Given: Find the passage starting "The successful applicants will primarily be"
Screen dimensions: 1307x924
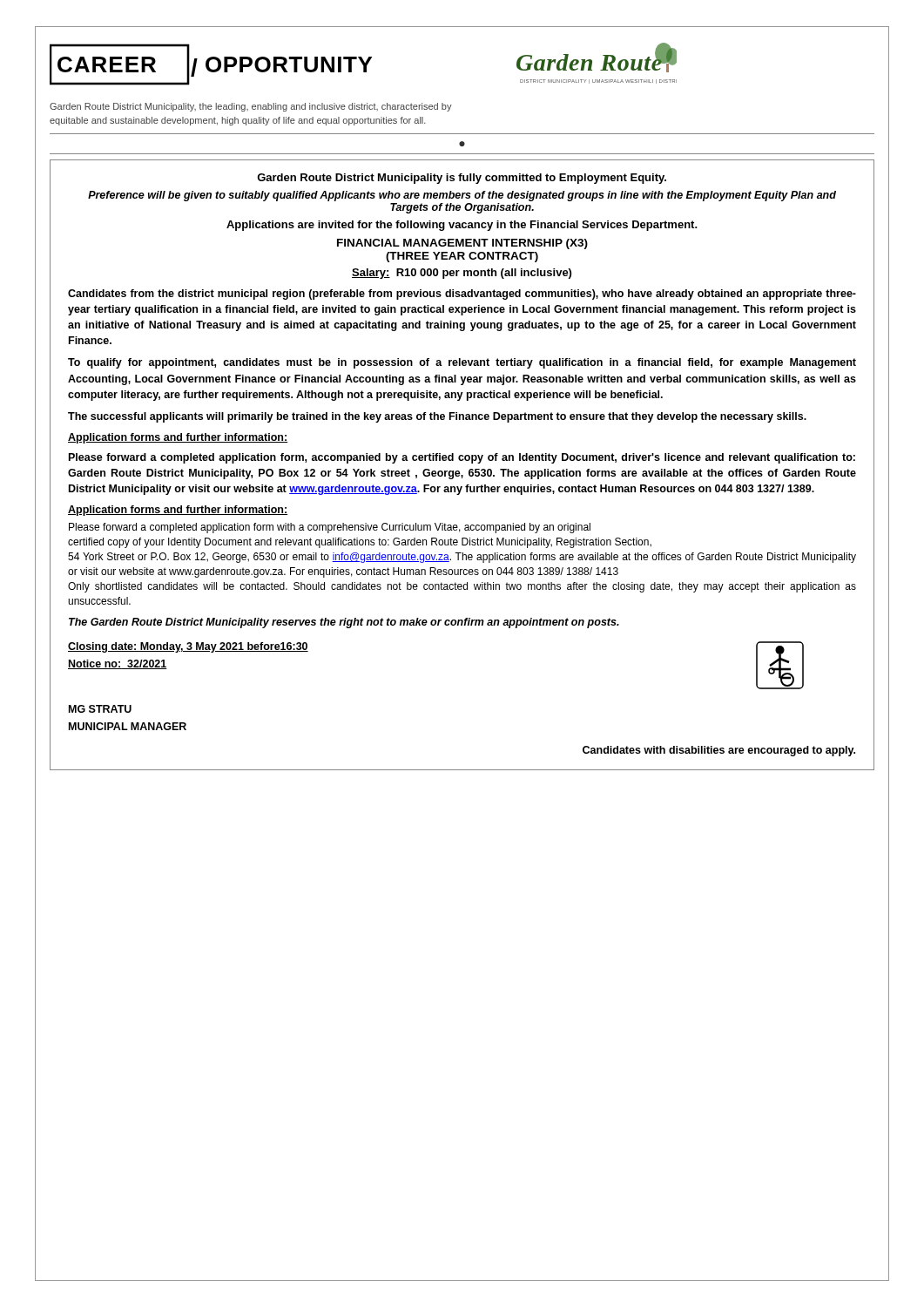Looking at the screenshot, I should click(437, 416).
